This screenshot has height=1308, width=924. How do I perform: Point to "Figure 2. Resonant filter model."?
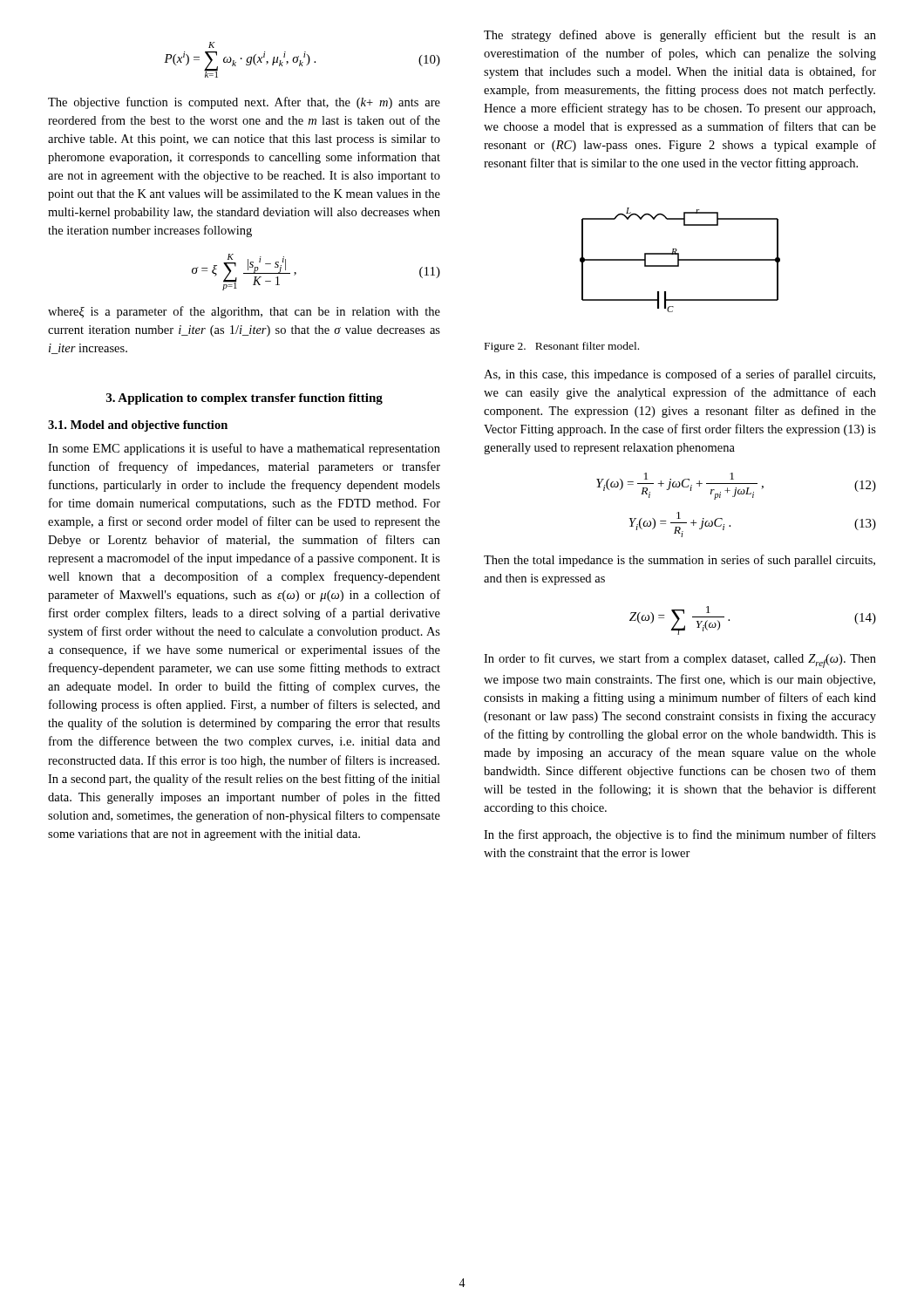tap(562, 346)
